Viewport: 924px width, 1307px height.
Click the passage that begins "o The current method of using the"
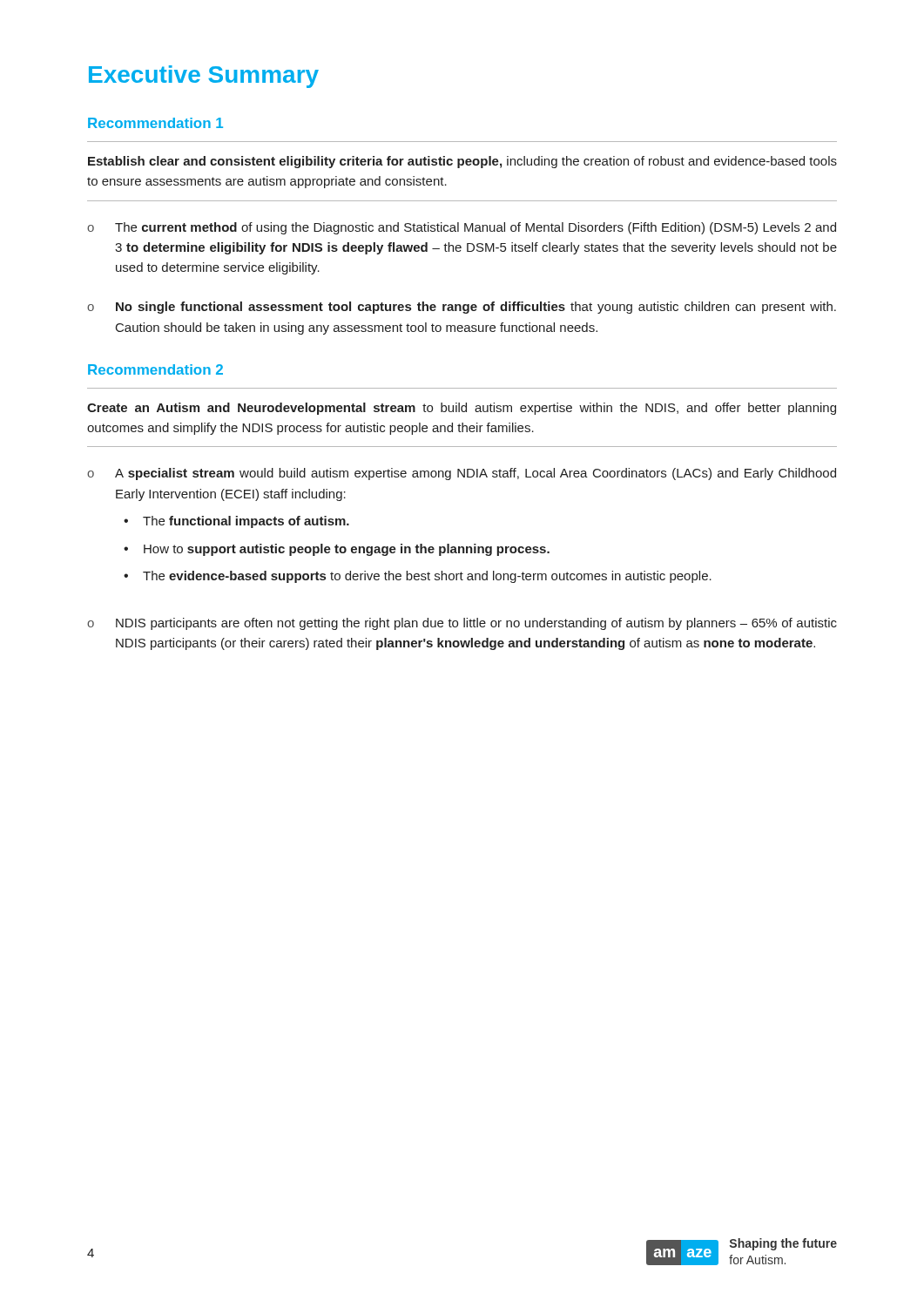tap(462, 247)
